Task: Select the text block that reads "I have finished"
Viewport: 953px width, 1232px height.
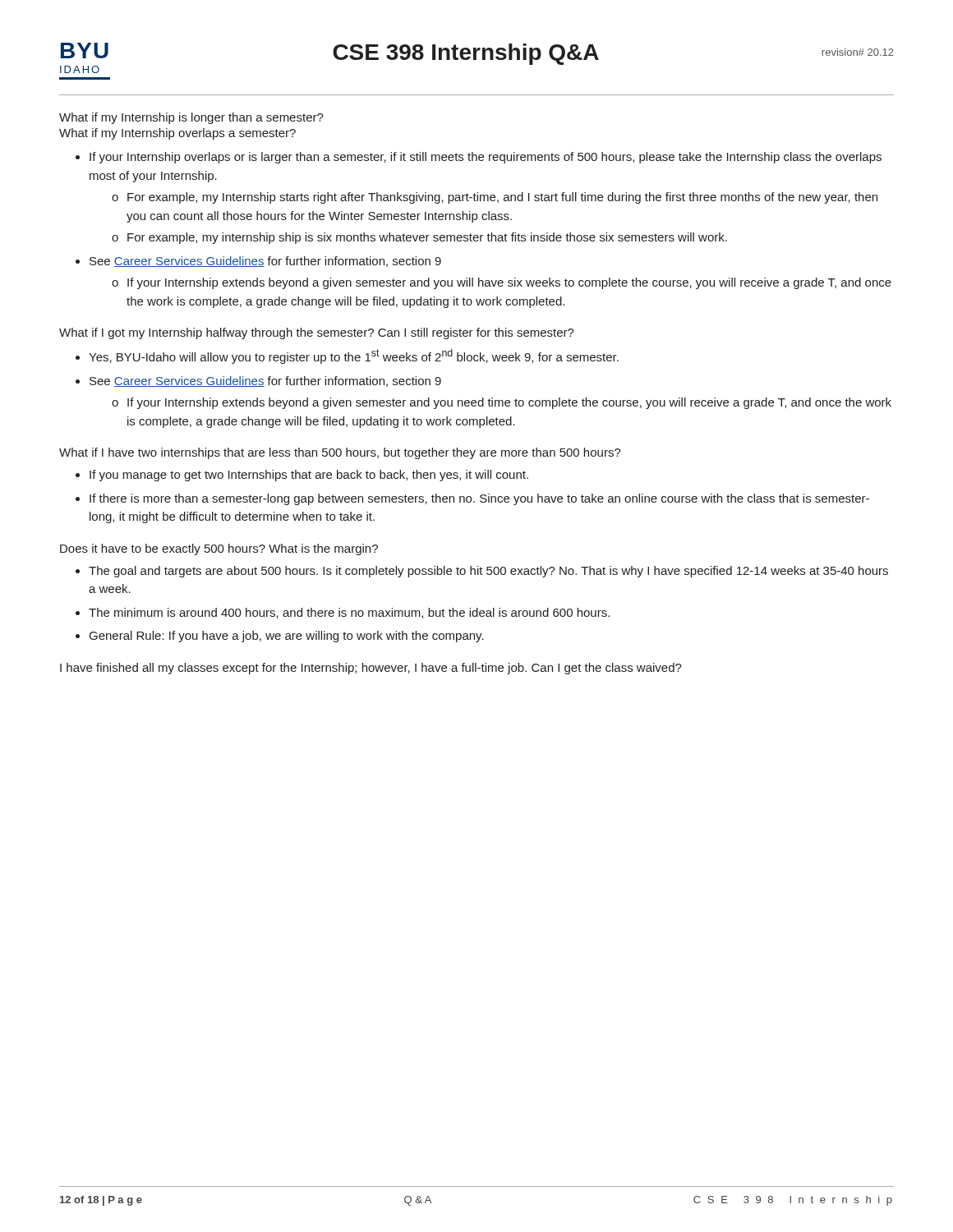Action: (370, 667)
